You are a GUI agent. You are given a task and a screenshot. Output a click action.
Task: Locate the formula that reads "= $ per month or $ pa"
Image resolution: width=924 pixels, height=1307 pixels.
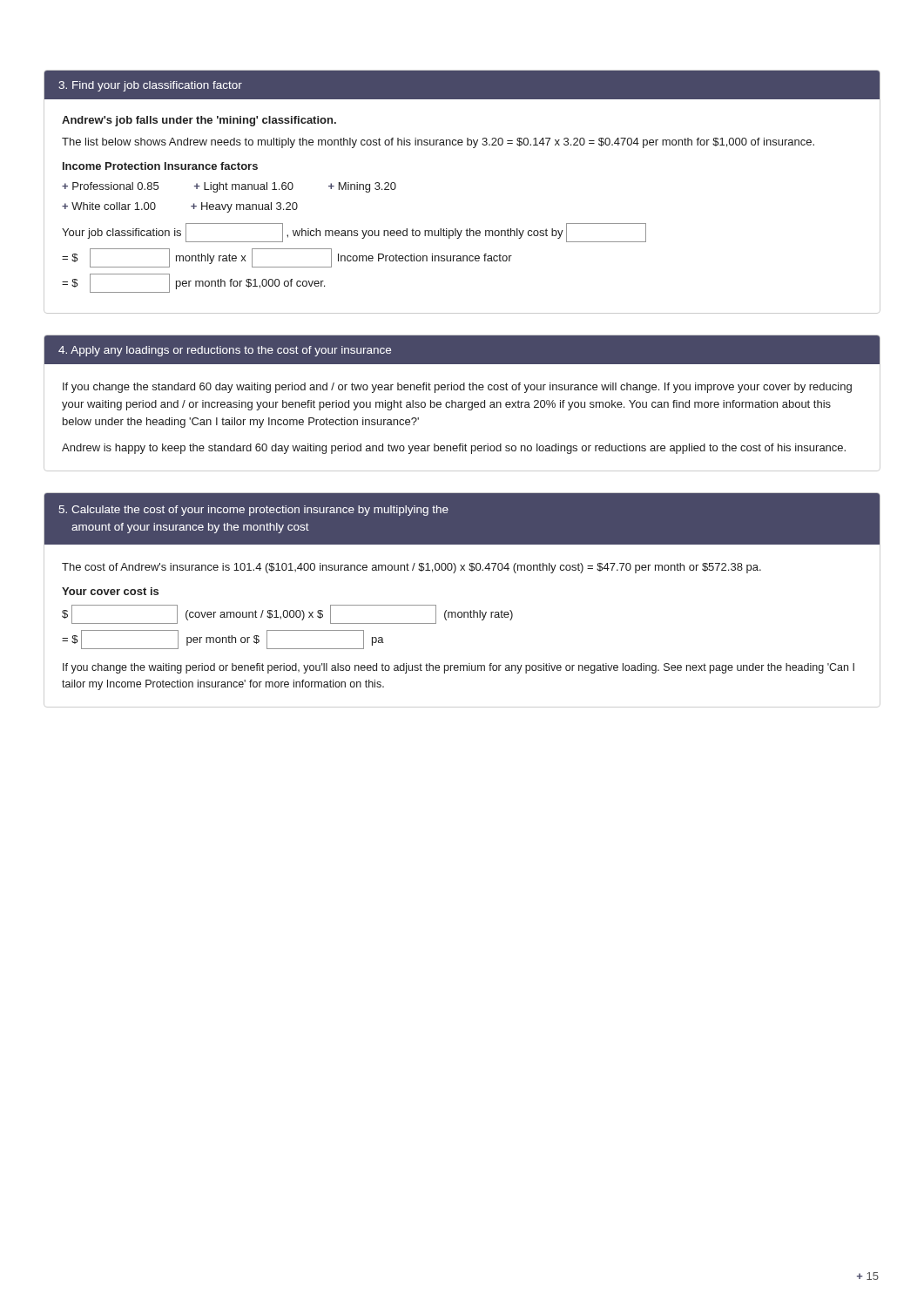223,639
